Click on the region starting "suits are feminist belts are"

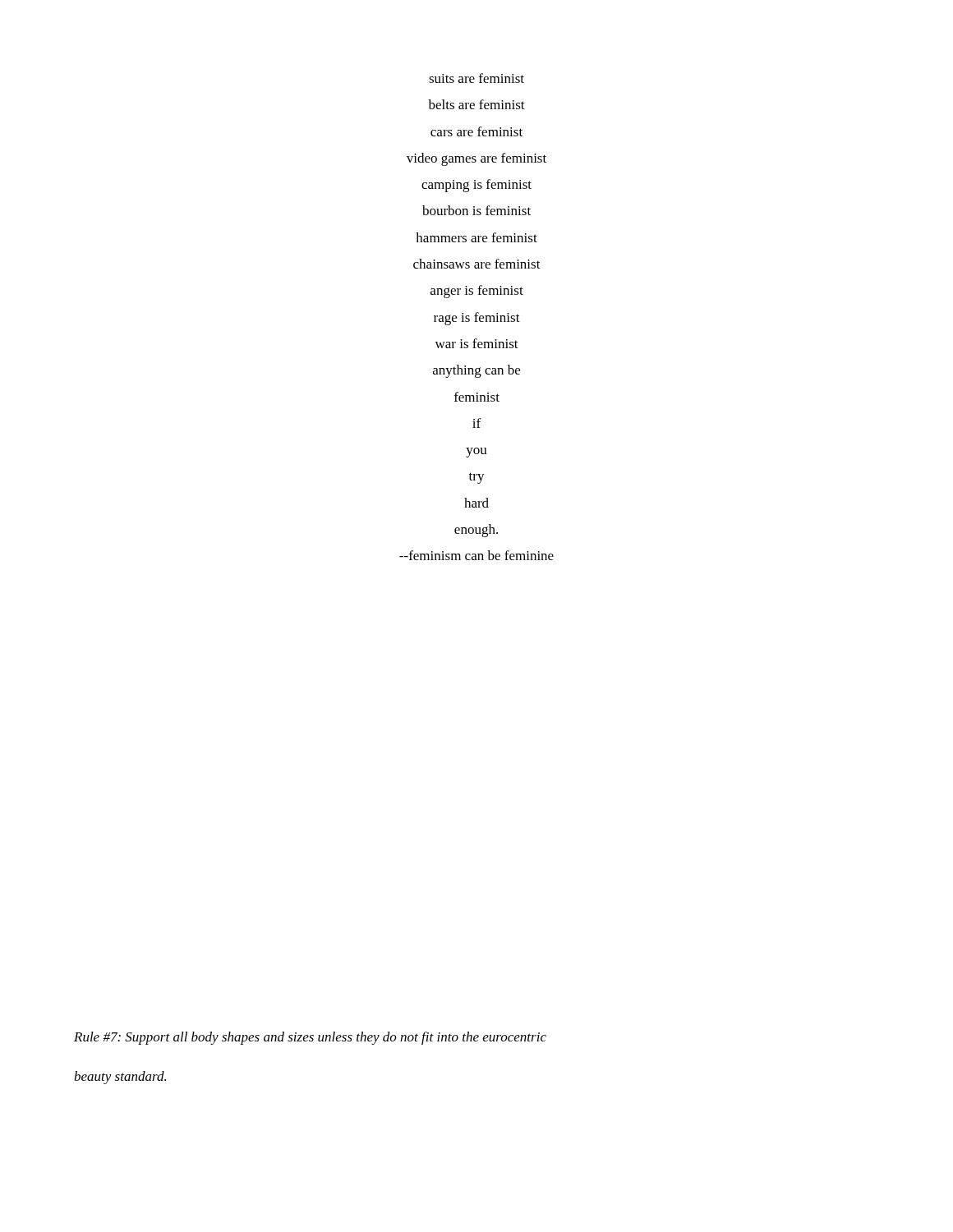coord(476,318)
